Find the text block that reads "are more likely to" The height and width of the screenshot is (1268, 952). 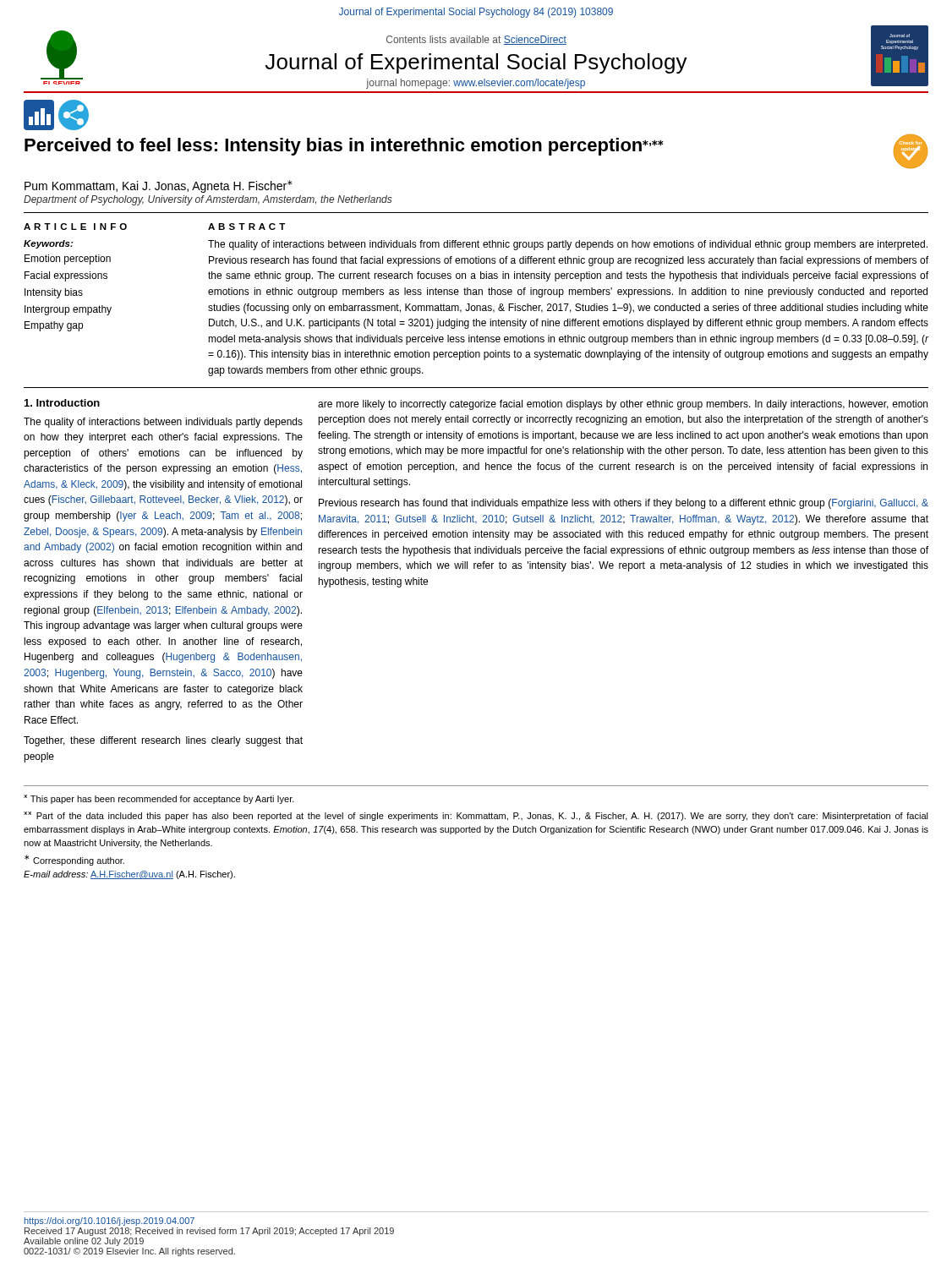pos(623,443)
